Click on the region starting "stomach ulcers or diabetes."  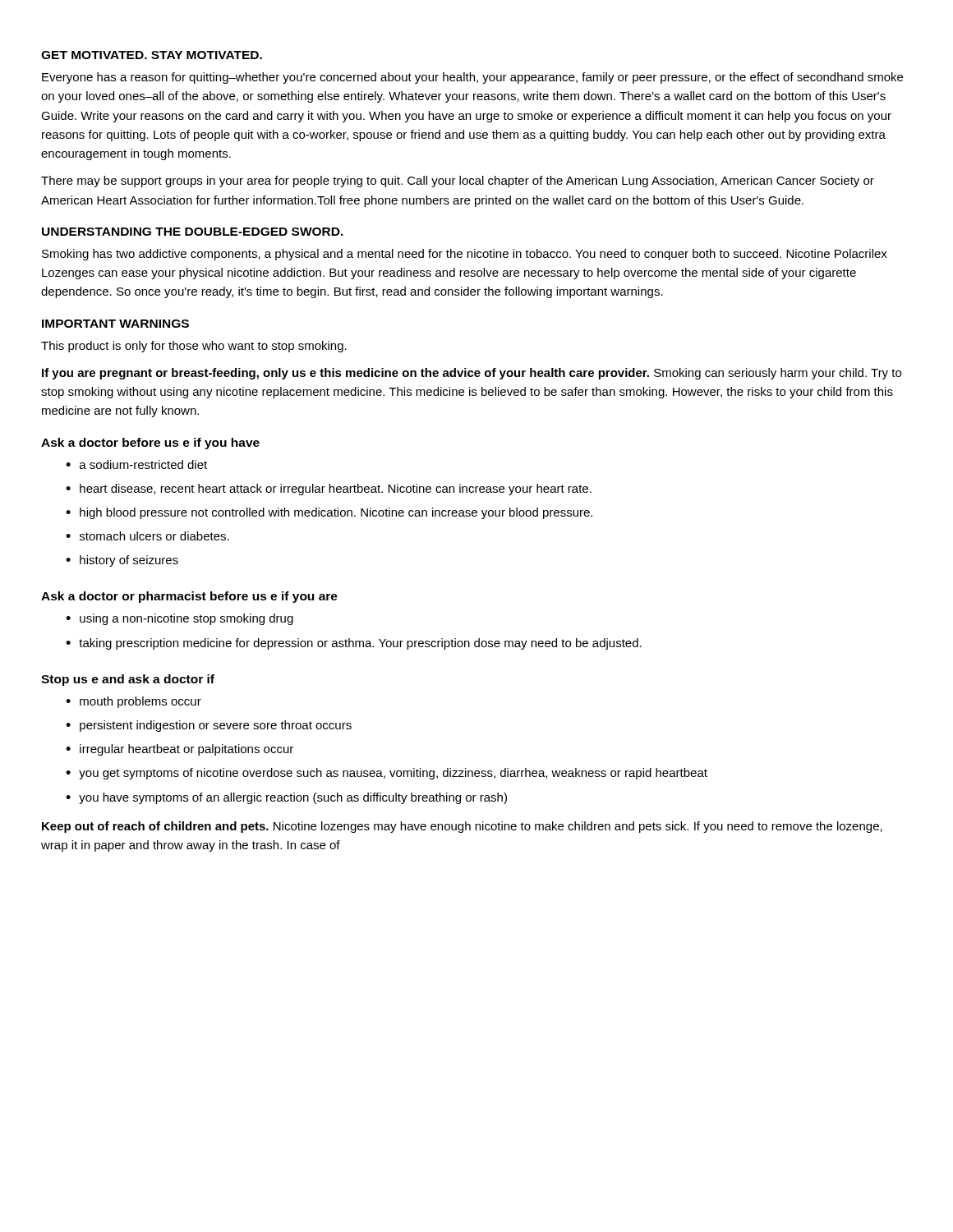coord(154,536)
